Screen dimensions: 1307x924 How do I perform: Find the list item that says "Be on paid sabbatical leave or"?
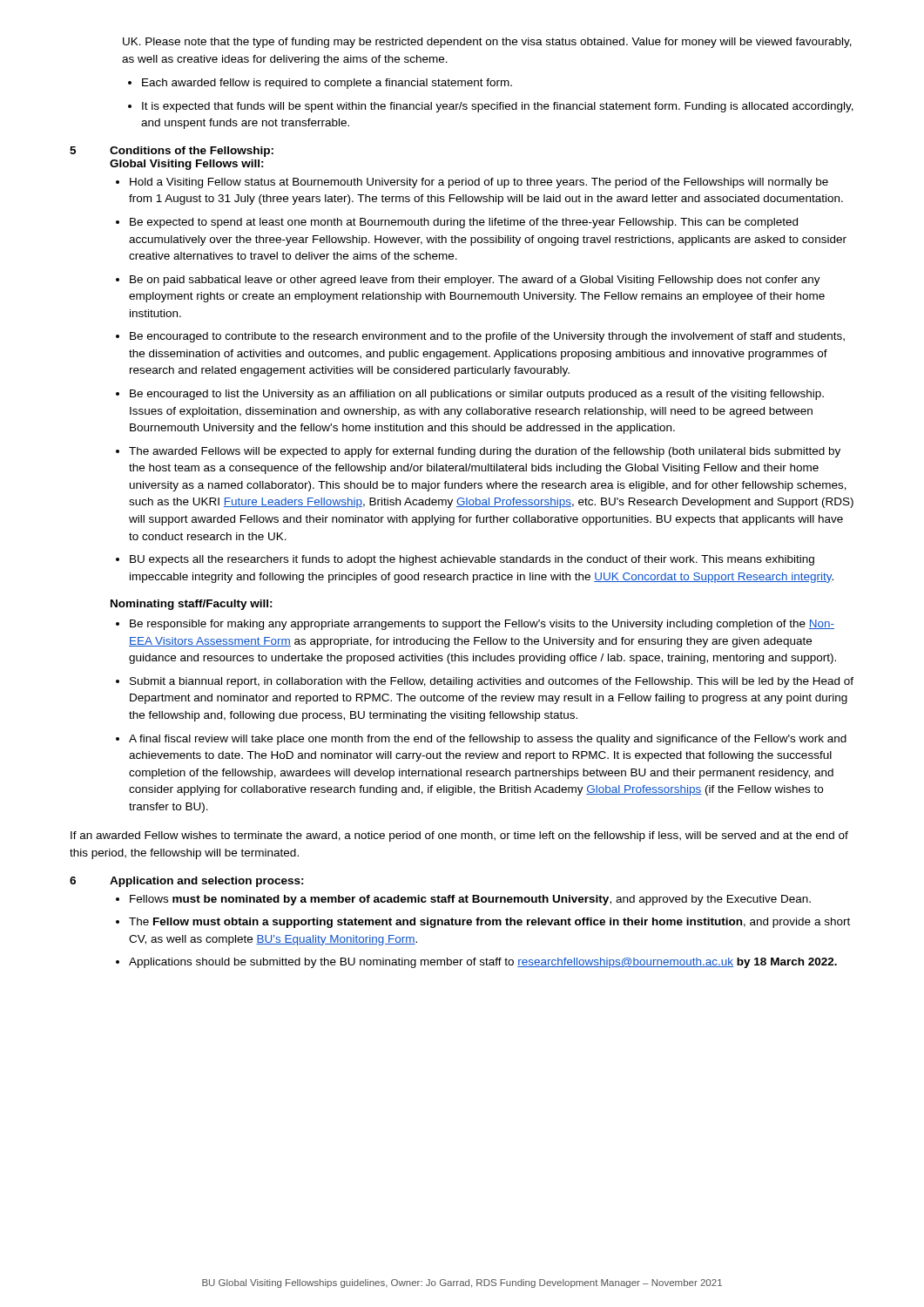(477, 296)
